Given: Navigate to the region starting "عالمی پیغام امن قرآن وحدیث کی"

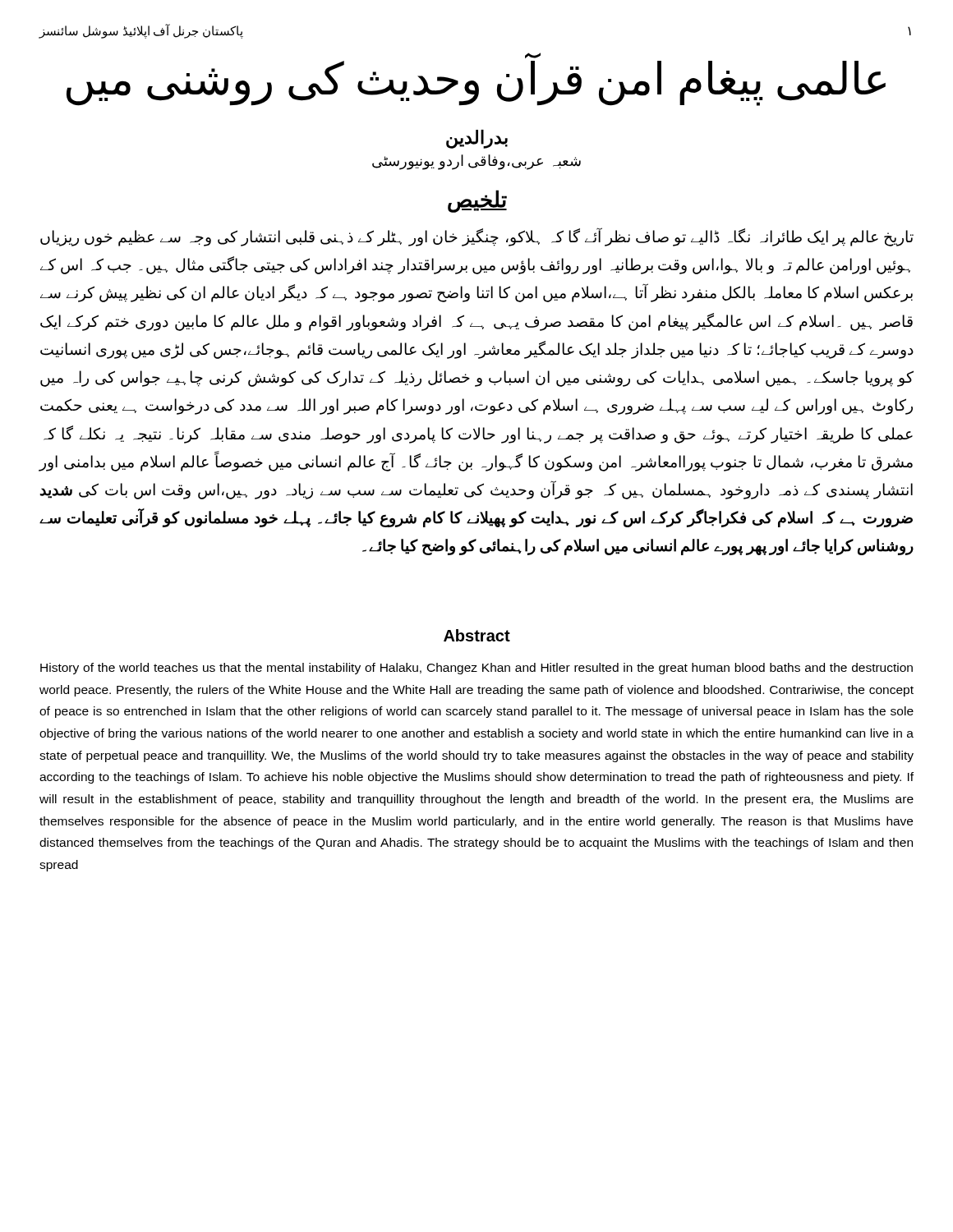Looking at the screenshot, I should click(476, 80).
